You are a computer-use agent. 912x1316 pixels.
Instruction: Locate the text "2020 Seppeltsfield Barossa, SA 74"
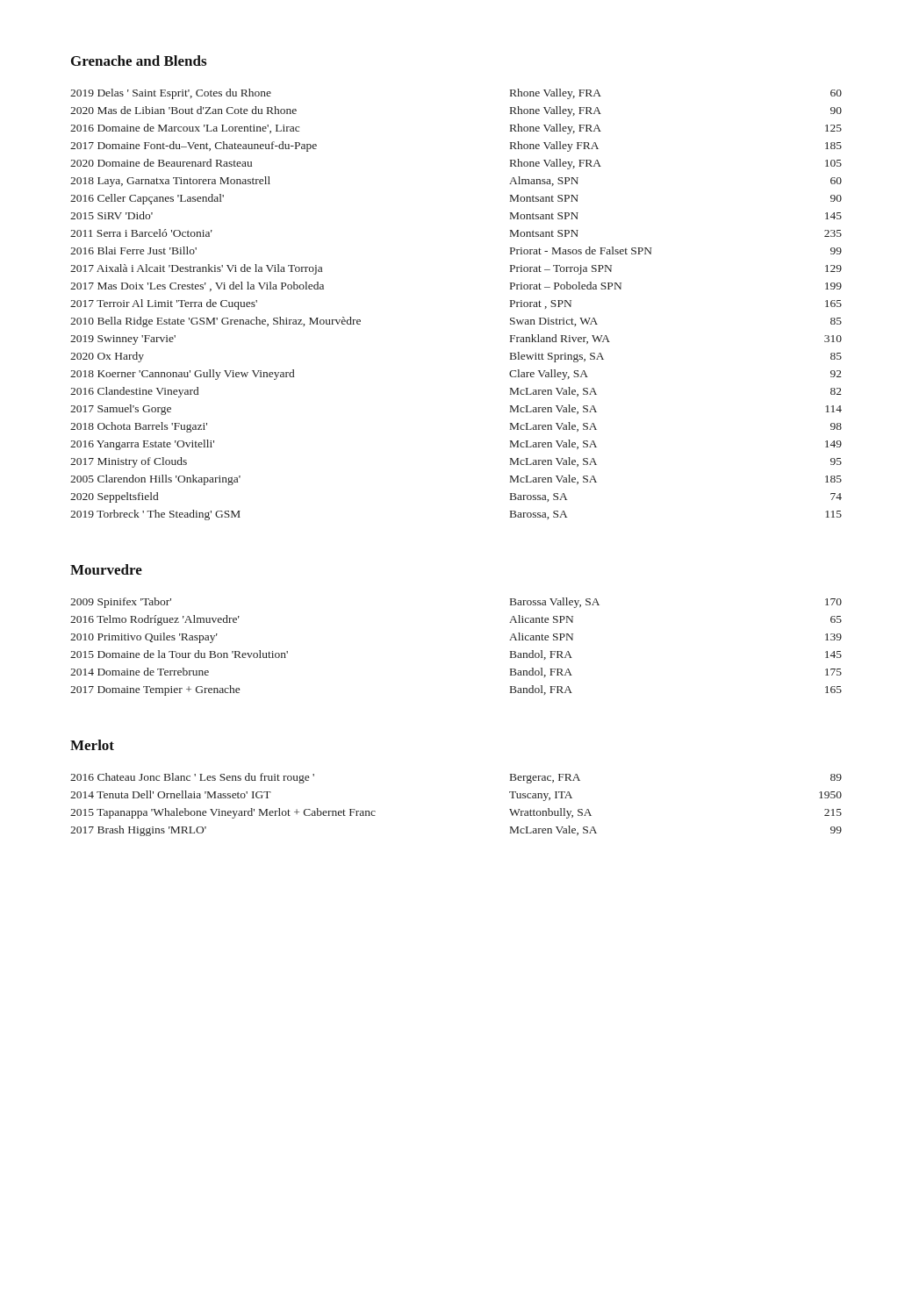116,497
